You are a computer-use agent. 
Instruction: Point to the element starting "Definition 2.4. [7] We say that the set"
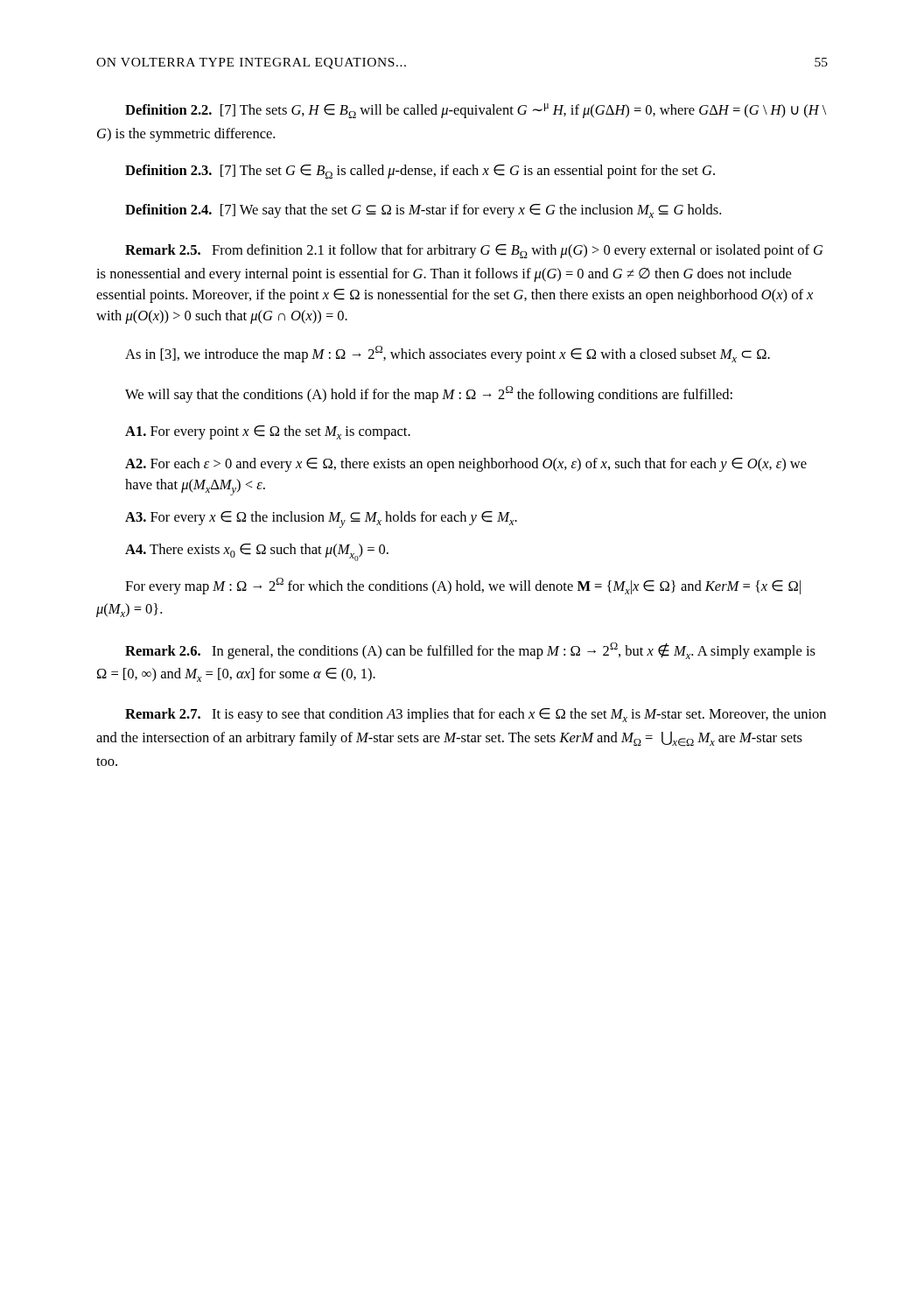tap(424, 211)
